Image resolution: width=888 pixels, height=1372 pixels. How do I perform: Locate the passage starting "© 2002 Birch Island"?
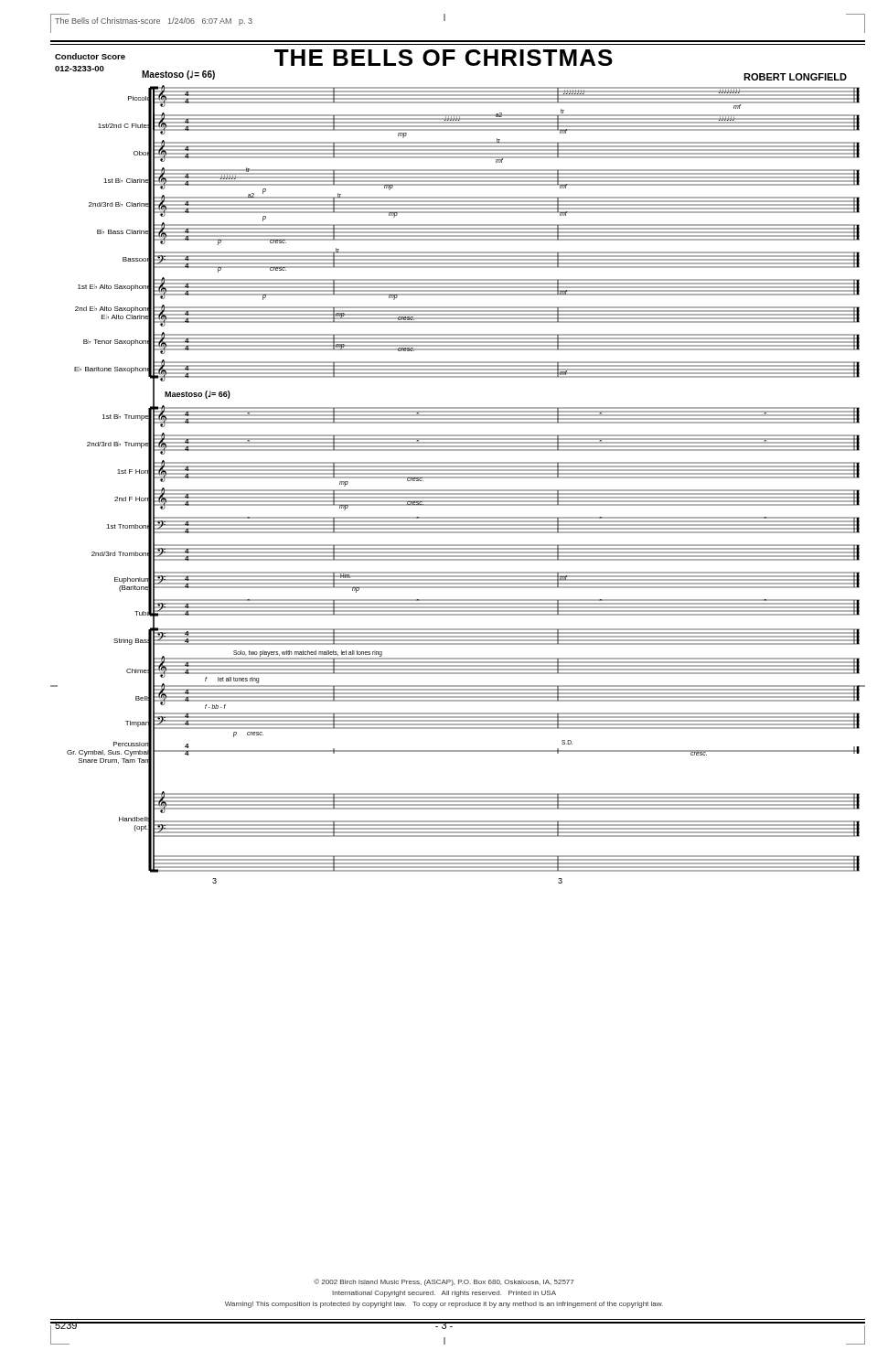pyautogui.click(x=444, y=1293)
